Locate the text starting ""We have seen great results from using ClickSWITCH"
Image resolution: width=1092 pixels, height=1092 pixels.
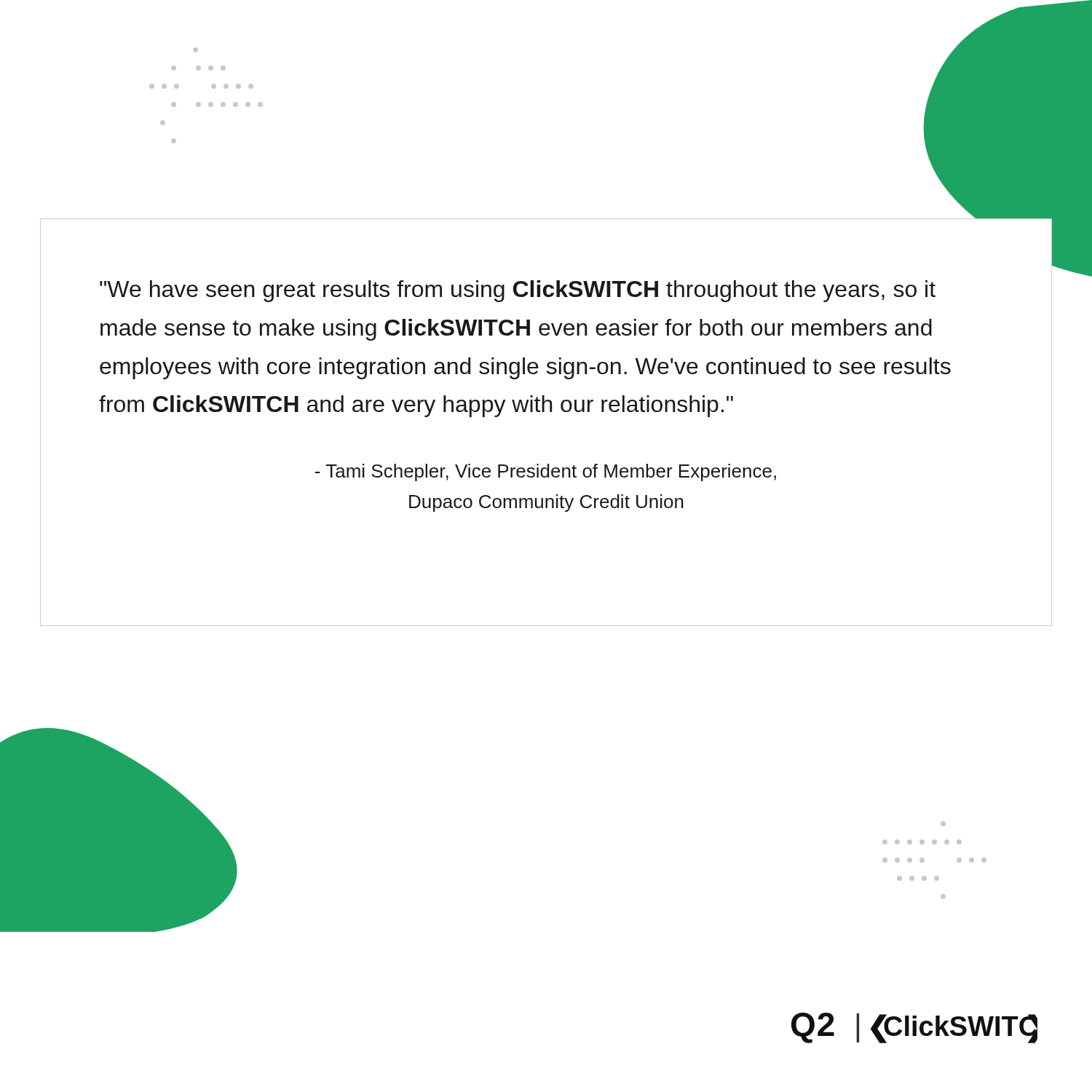[x=546, y=394]
